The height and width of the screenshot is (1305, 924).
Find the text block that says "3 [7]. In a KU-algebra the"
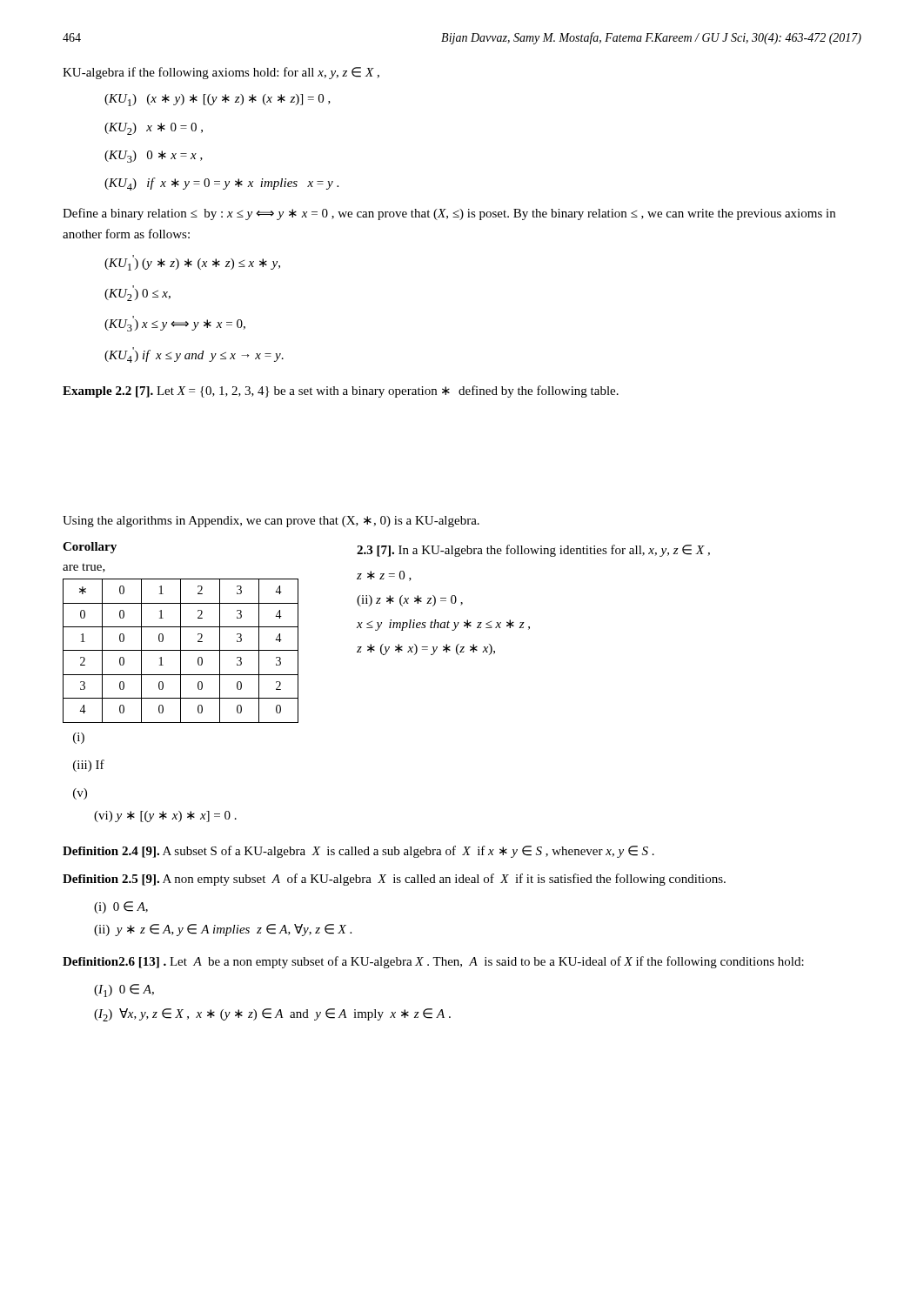534,550
